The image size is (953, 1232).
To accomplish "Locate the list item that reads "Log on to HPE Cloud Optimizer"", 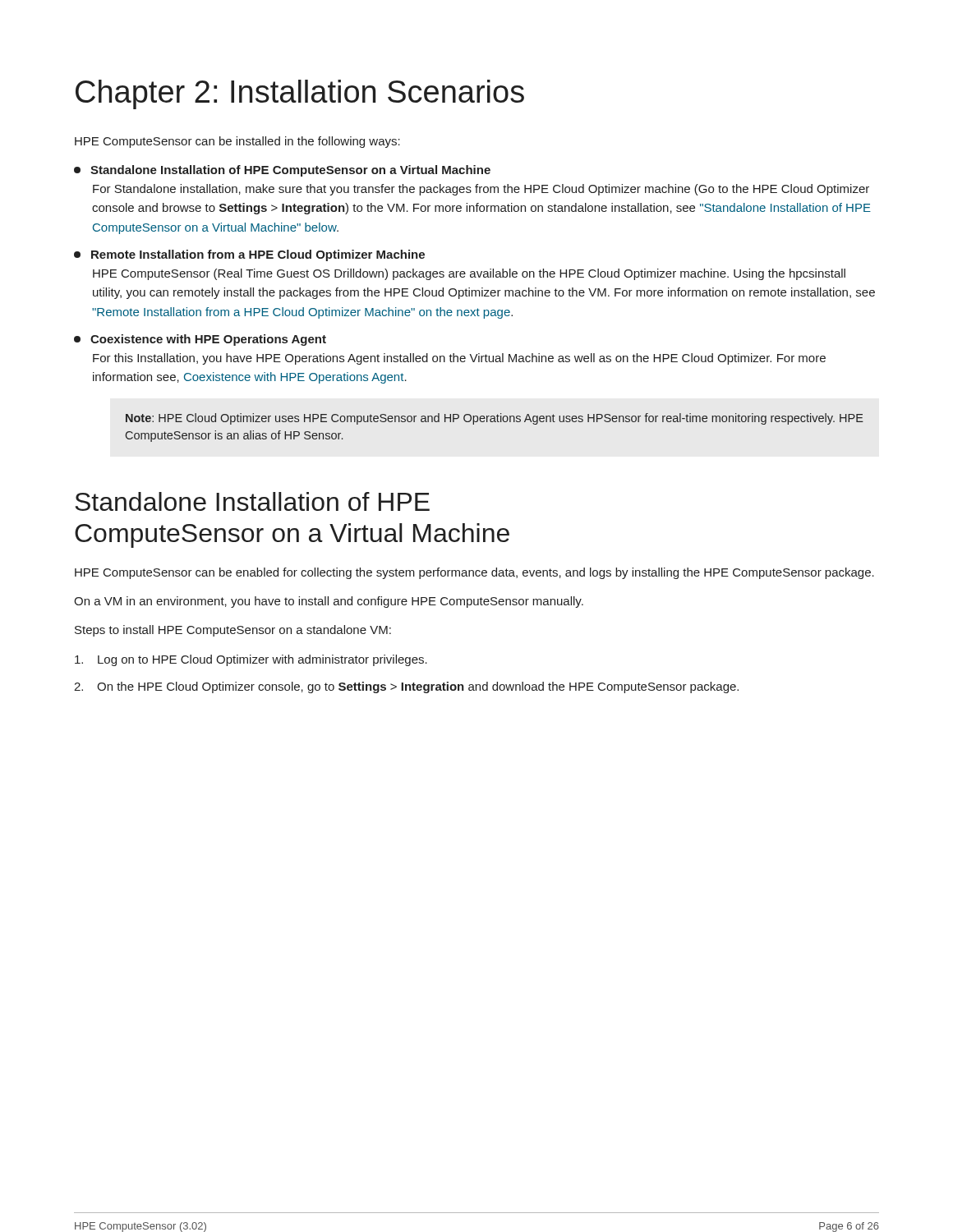I will click(251, 660).
